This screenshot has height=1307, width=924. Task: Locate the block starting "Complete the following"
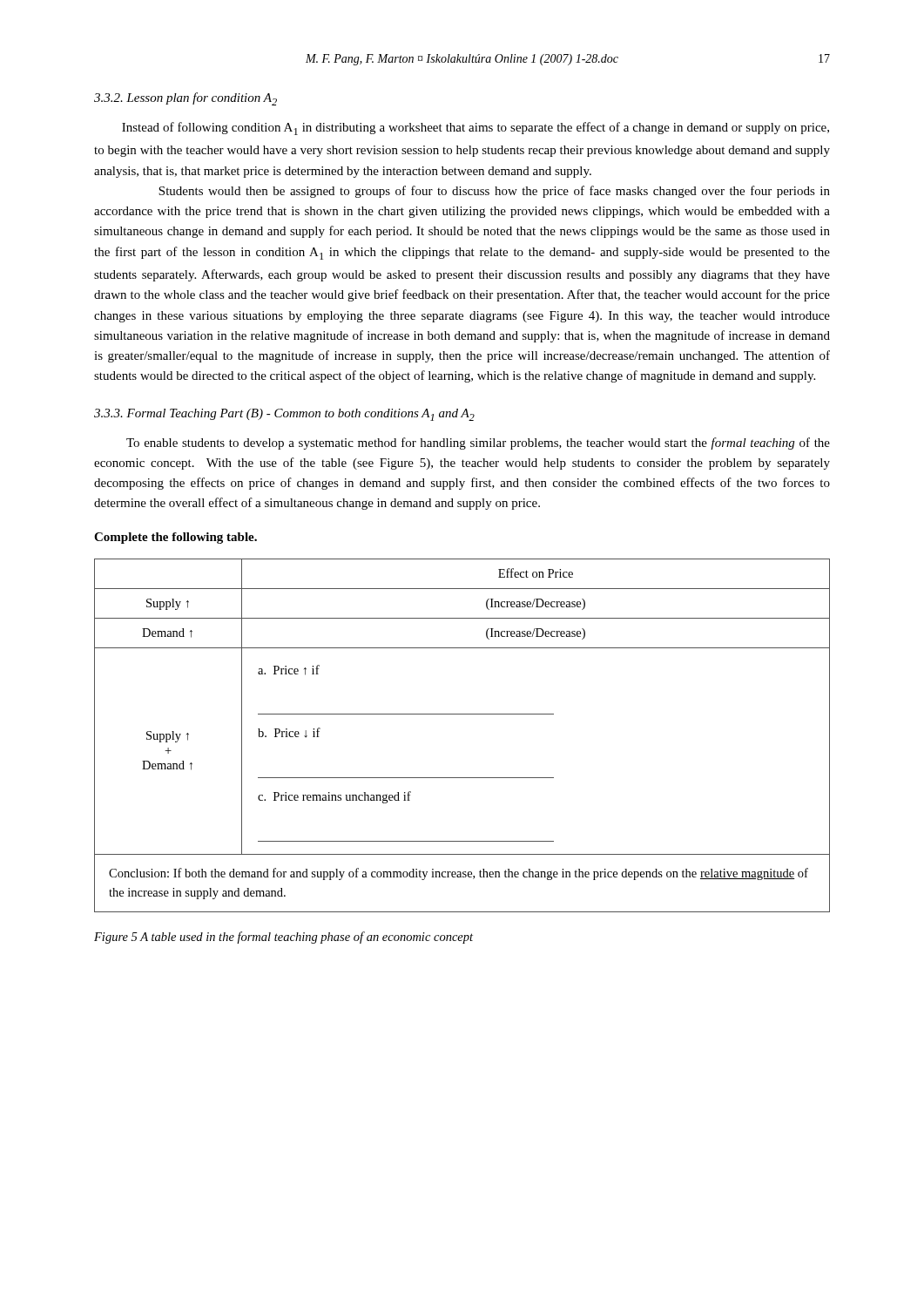coord(176,536)
